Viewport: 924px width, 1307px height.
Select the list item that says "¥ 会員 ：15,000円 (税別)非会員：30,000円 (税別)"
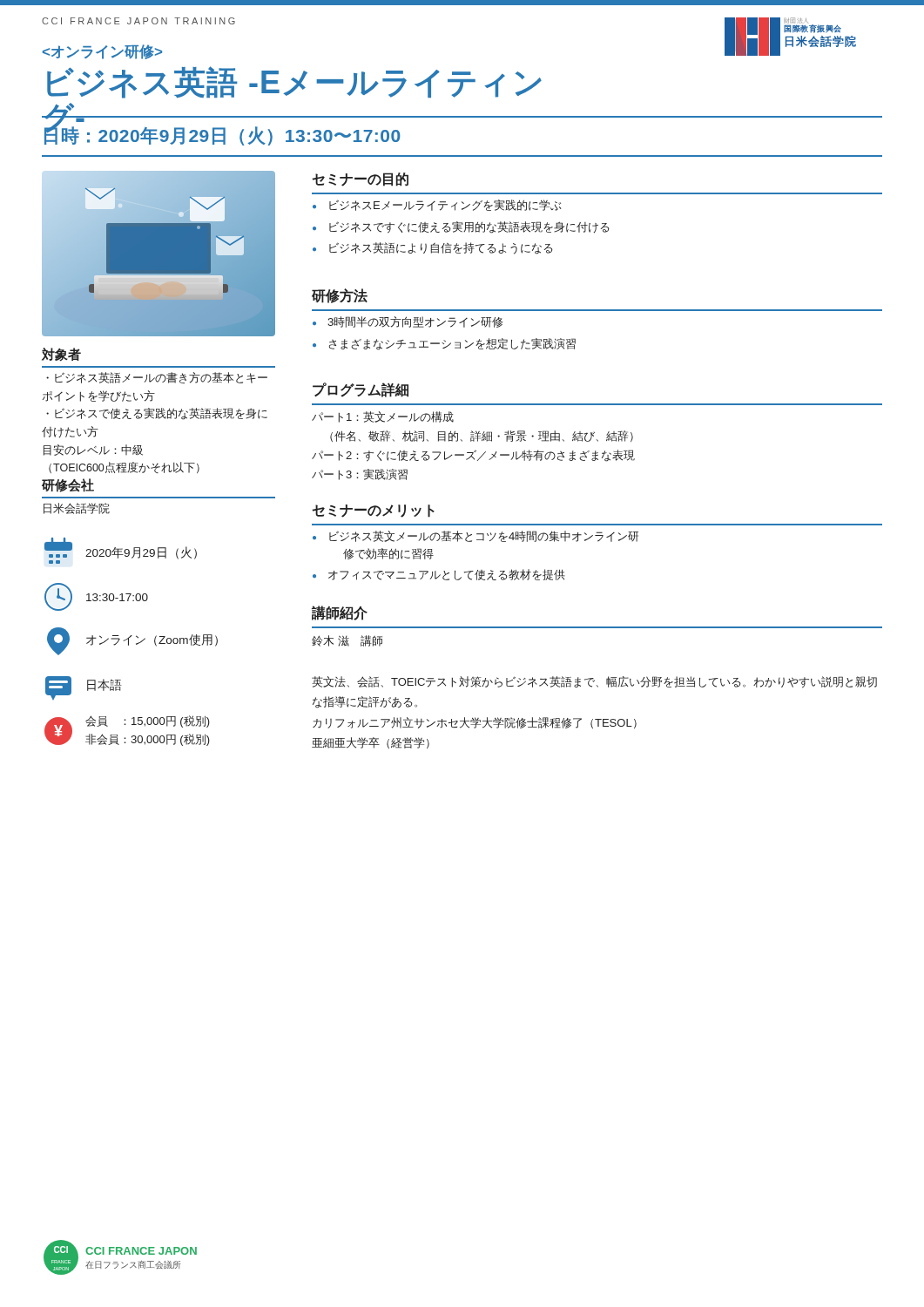pos(126,731)
